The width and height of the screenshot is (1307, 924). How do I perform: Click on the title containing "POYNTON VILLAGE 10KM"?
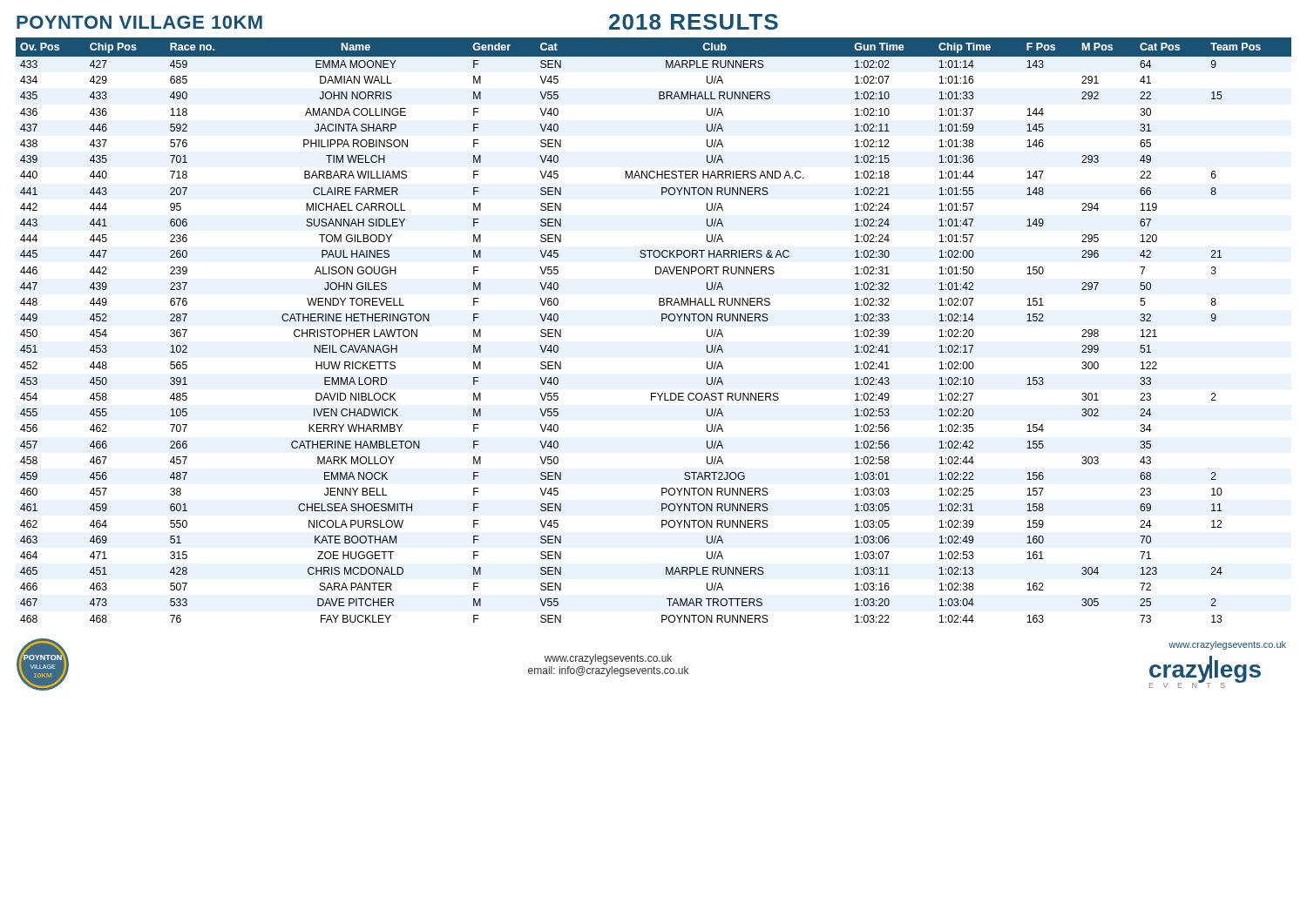(x=140, y=22)
